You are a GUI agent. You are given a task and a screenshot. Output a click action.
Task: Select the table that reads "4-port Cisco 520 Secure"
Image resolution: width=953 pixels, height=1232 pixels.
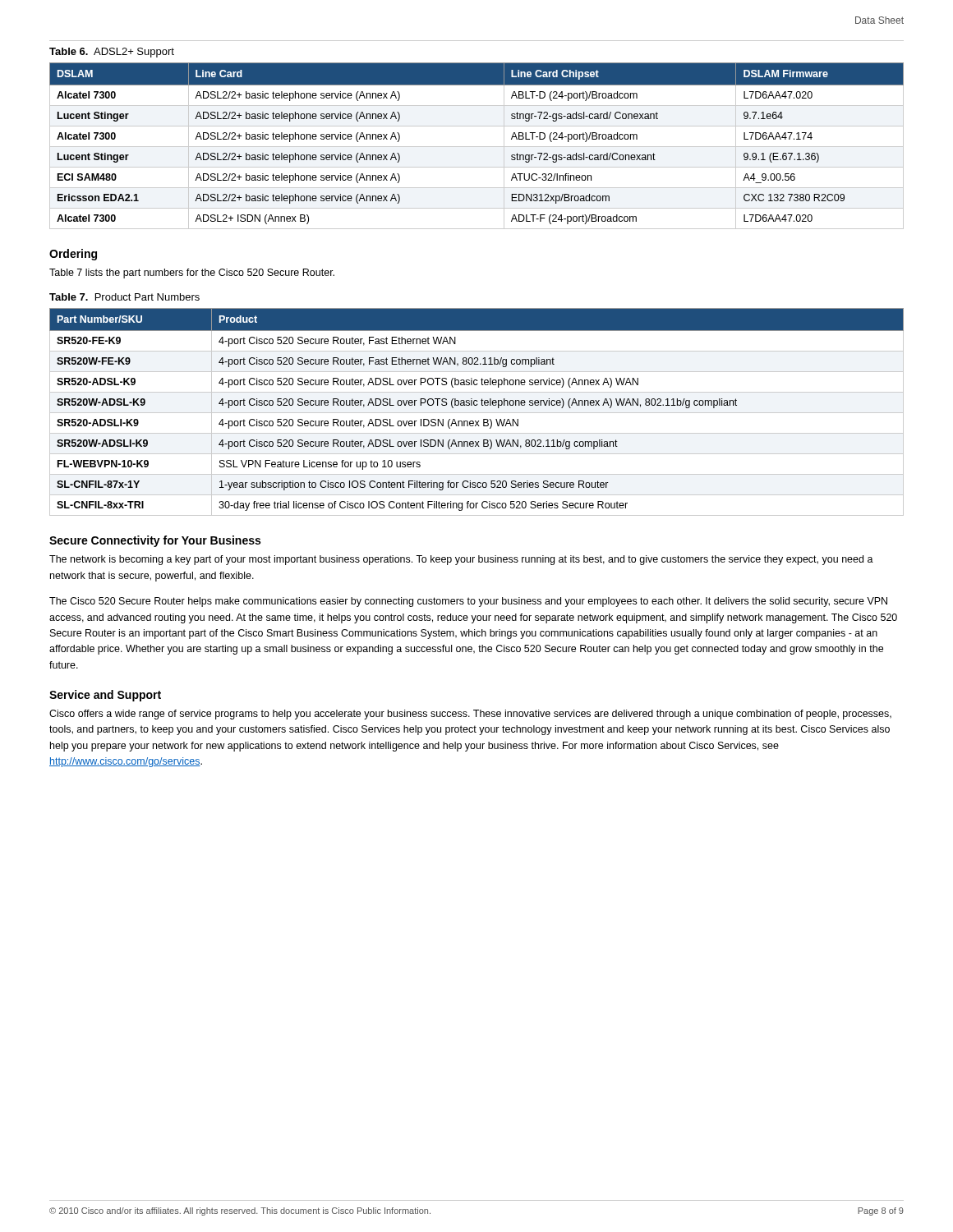pos(476,412)
